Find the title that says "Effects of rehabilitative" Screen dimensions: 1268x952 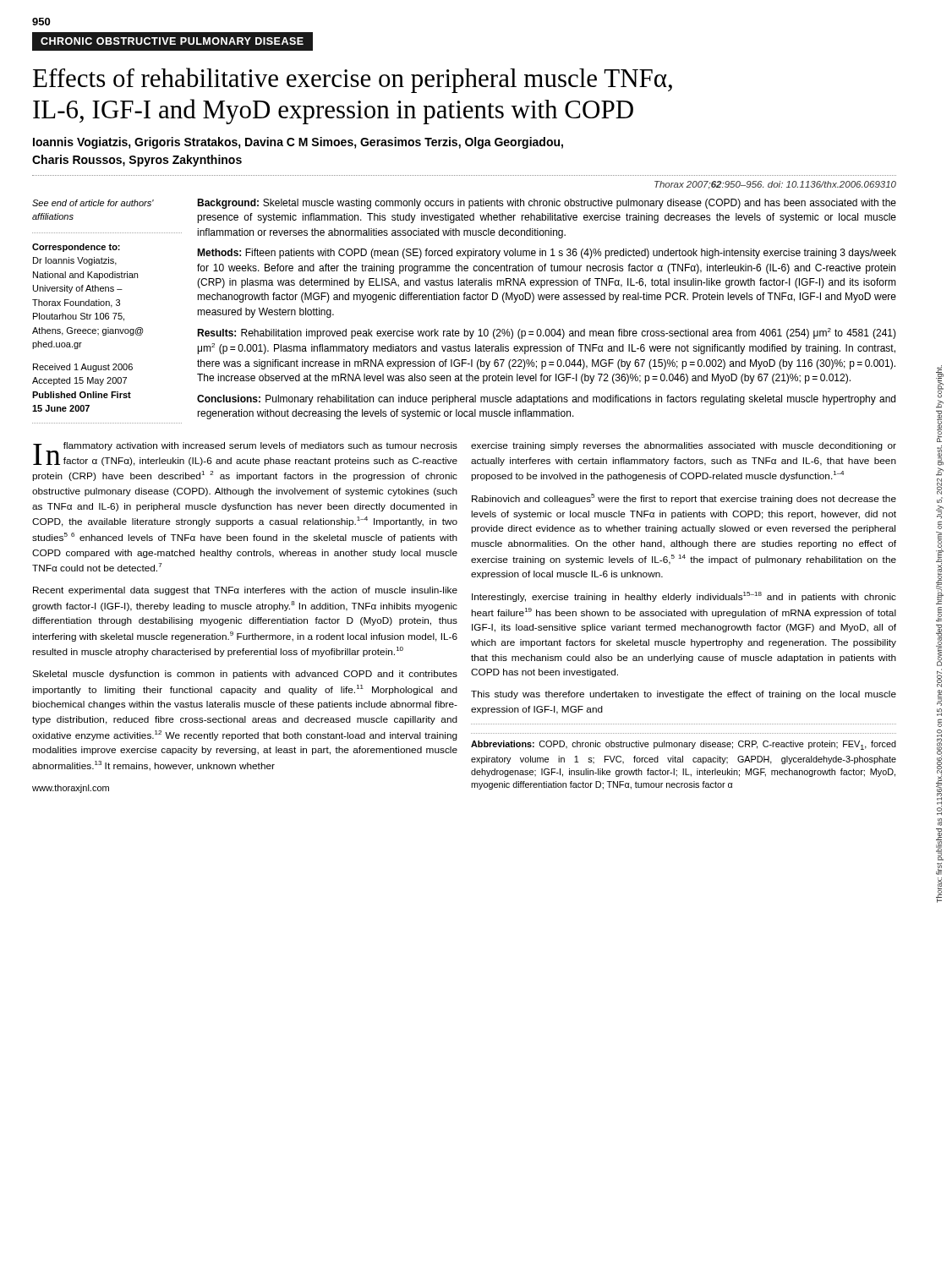tap(464, 94)
